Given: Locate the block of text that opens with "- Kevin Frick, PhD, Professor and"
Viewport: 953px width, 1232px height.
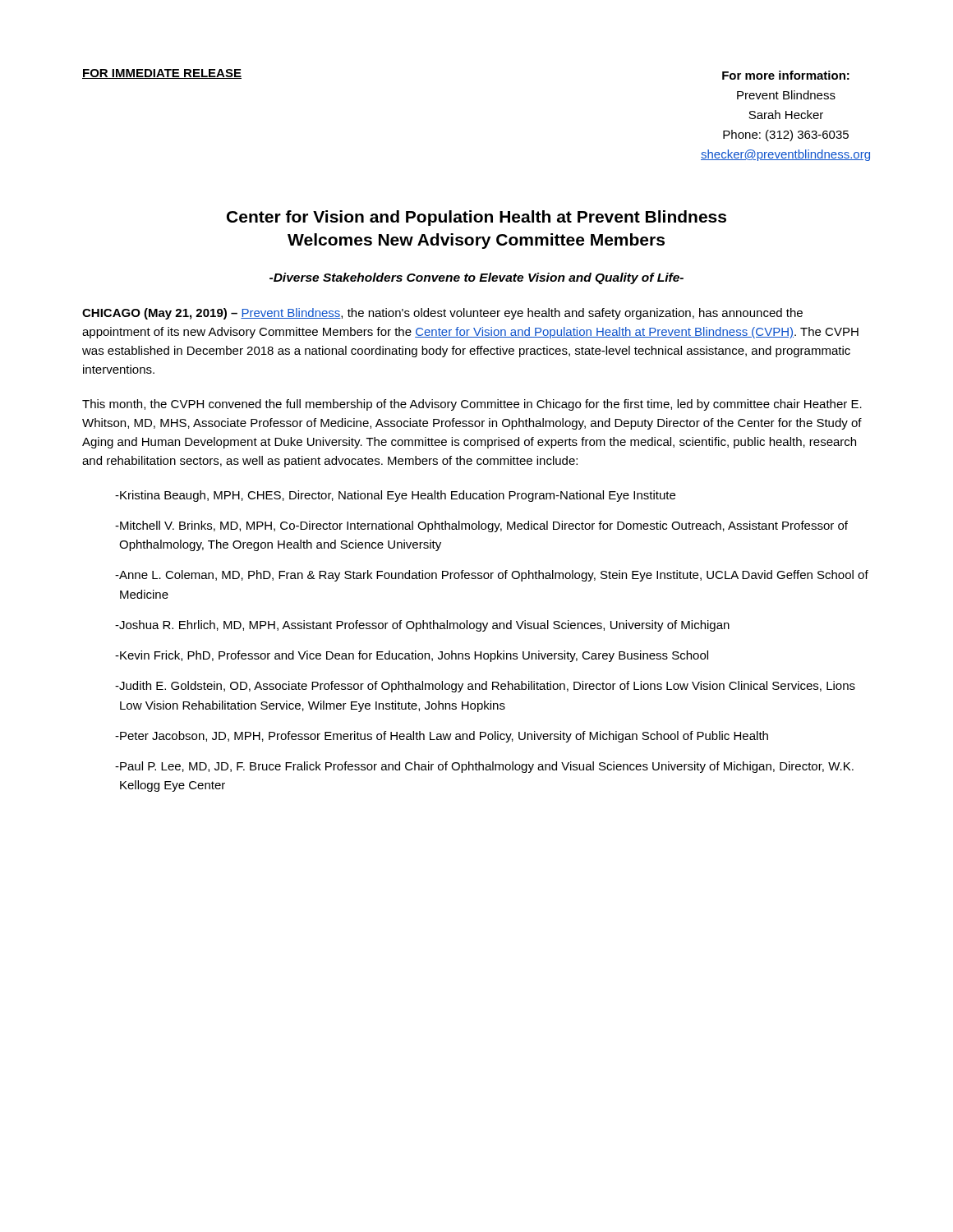Looking at the screenshot, I should pos(476,655).
